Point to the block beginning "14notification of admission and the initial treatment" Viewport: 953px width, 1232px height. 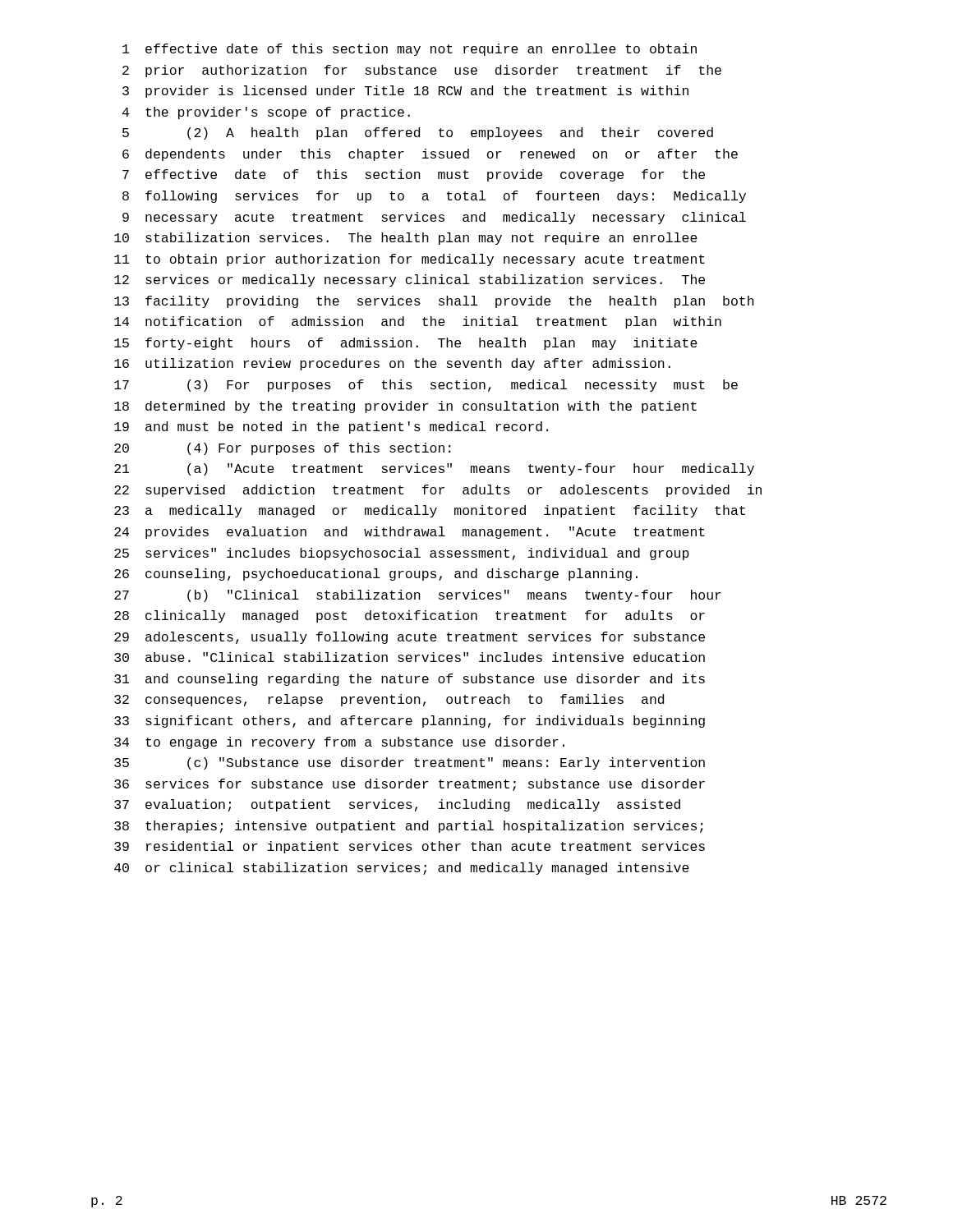pos(489,323)
